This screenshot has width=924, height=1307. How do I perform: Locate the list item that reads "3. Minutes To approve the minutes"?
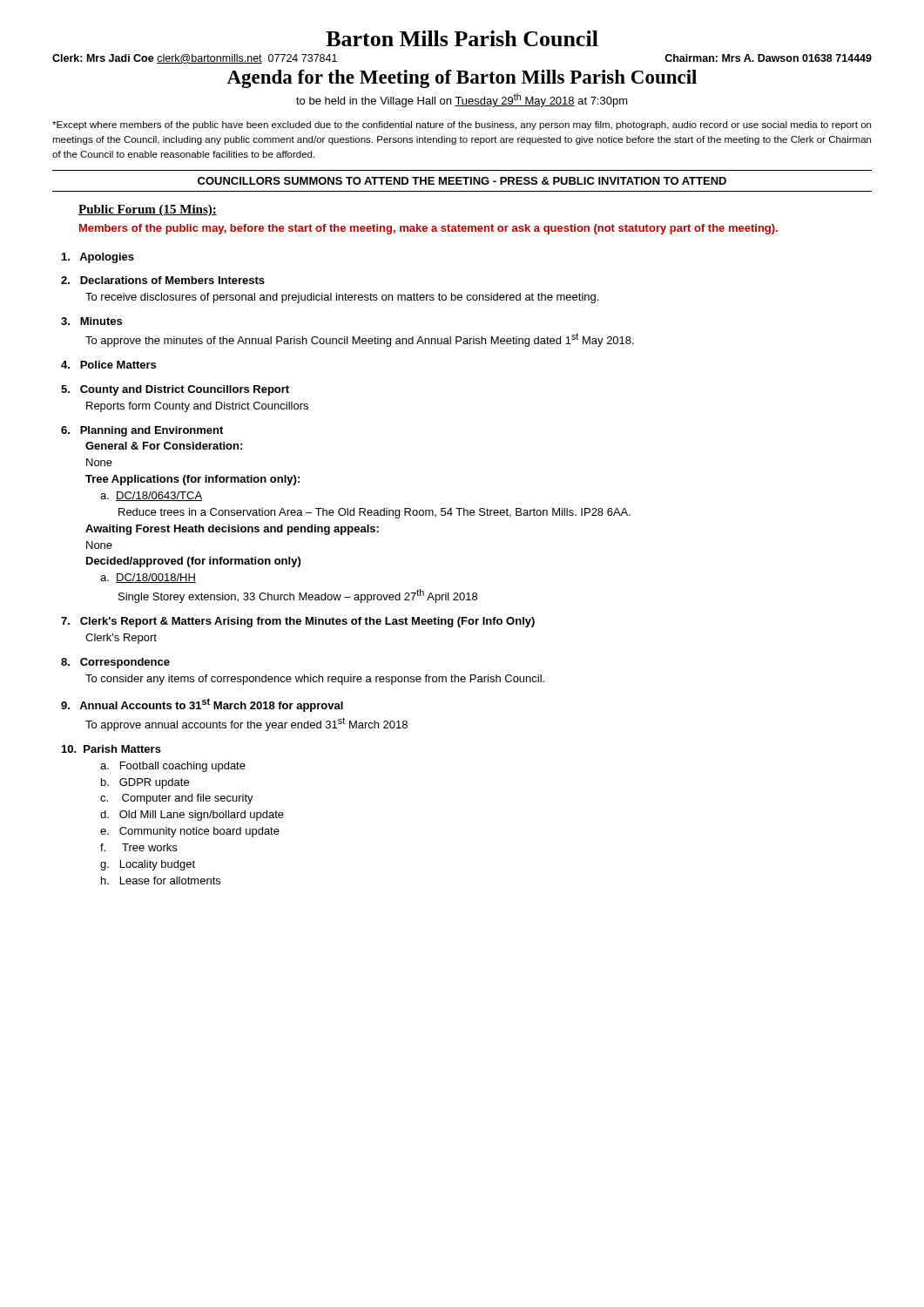click(x=348, y=331)
